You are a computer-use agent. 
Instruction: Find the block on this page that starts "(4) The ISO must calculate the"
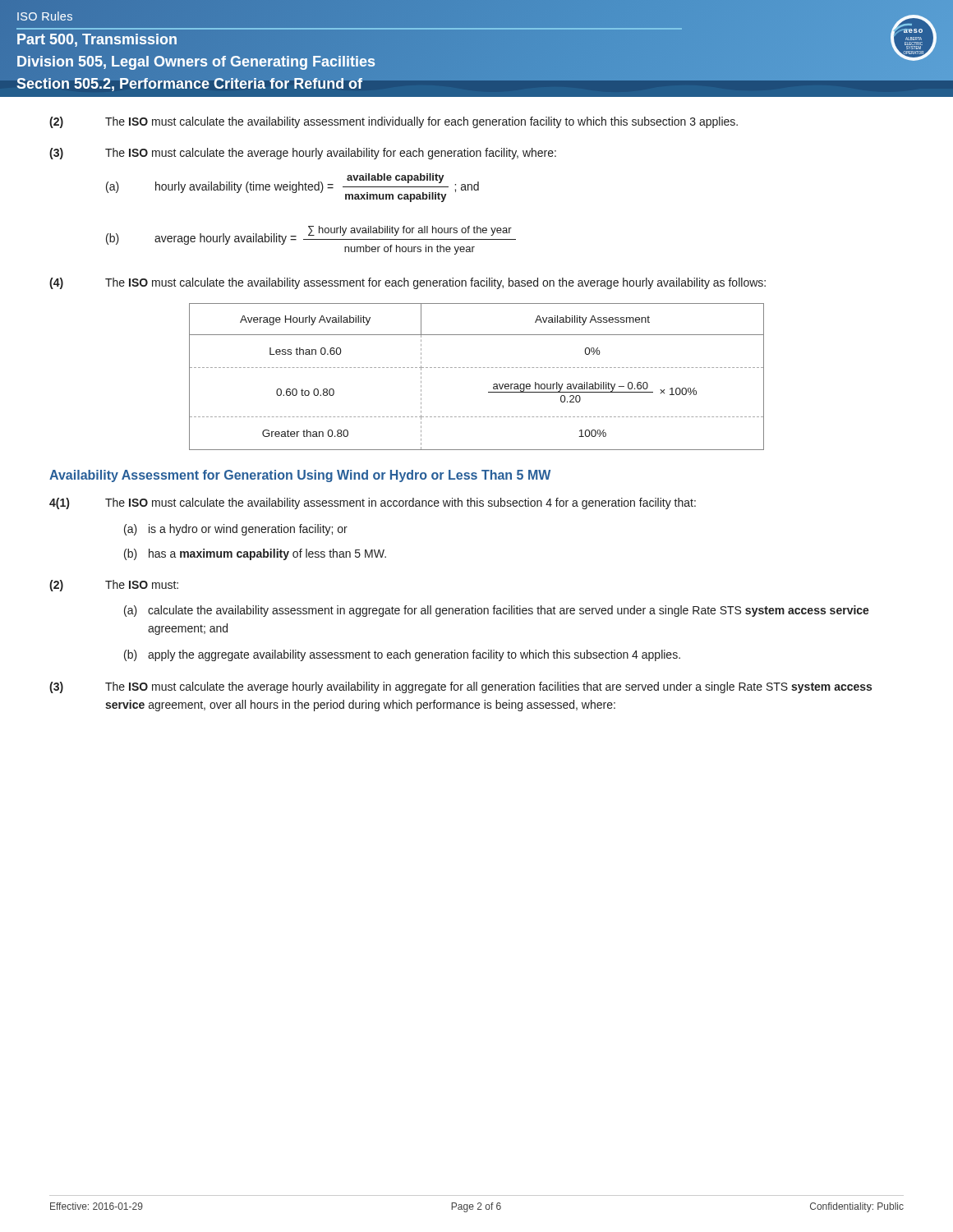point(408,283)
